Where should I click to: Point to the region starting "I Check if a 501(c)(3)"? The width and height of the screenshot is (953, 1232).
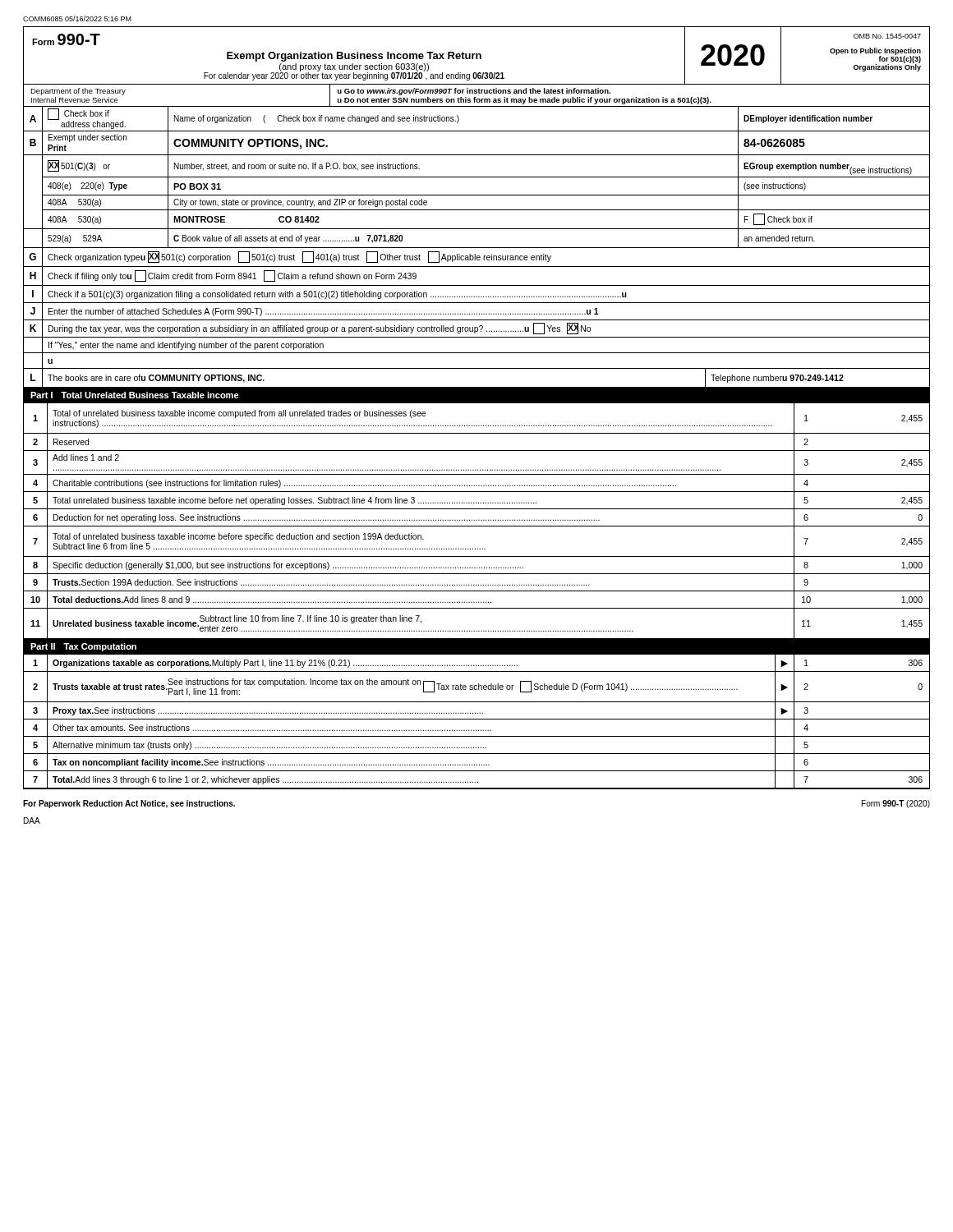click(x=476, y=294)
